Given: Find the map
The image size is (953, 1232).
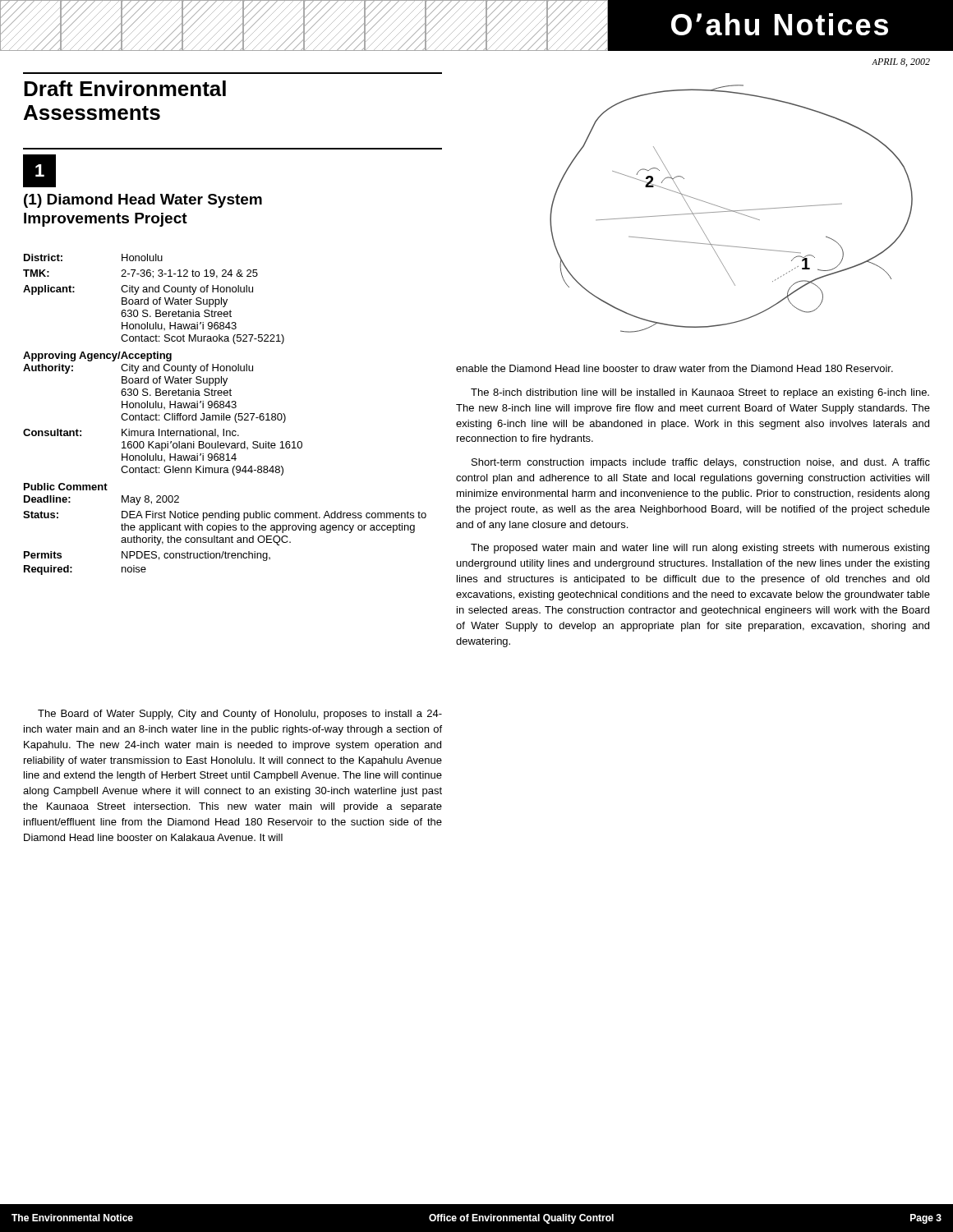Looking at the screenshot, I should coord(690,212).
